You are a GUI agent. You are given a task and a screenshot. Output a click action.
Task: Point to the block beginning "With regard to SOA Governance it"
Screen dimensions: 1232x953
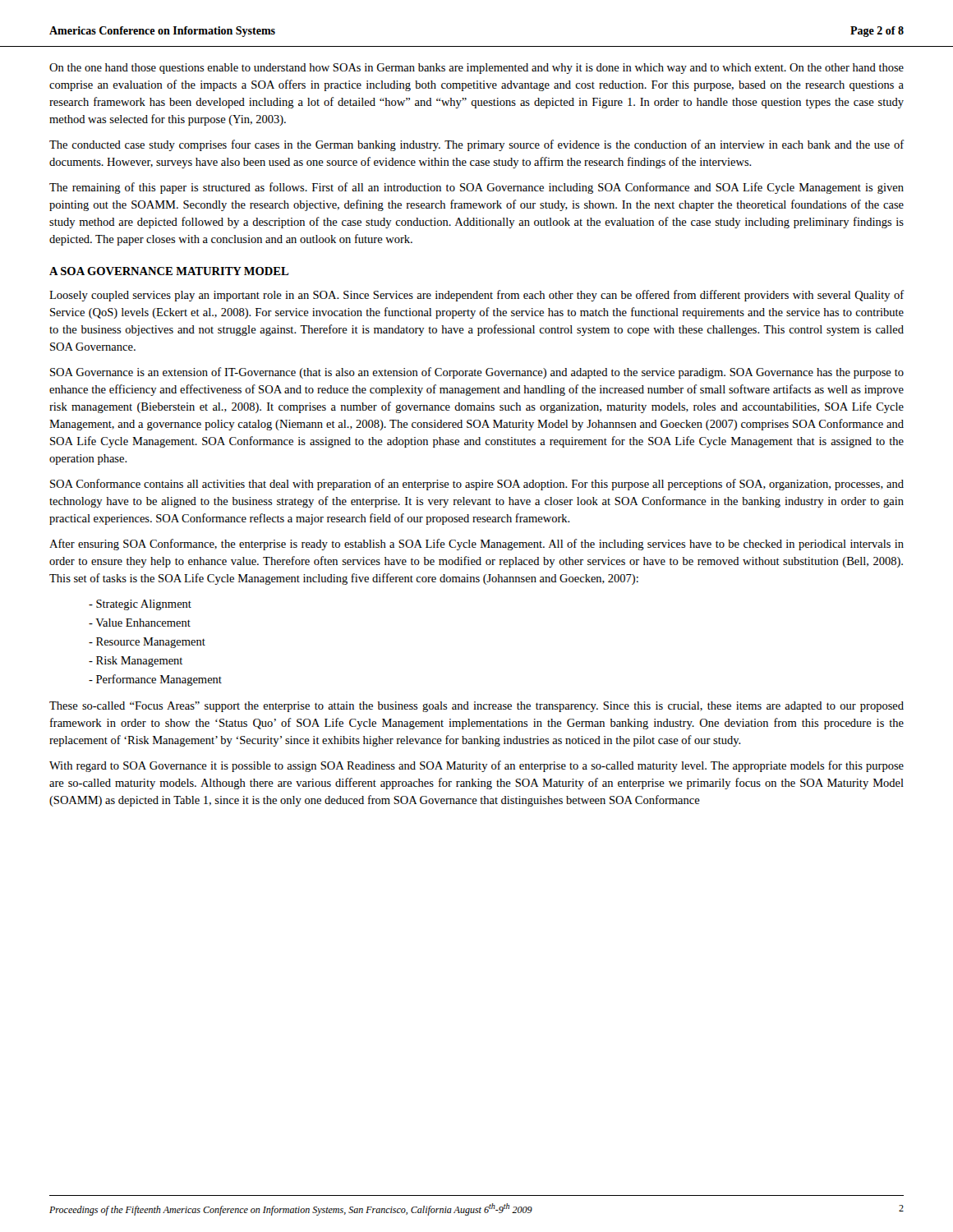point(476,782)
